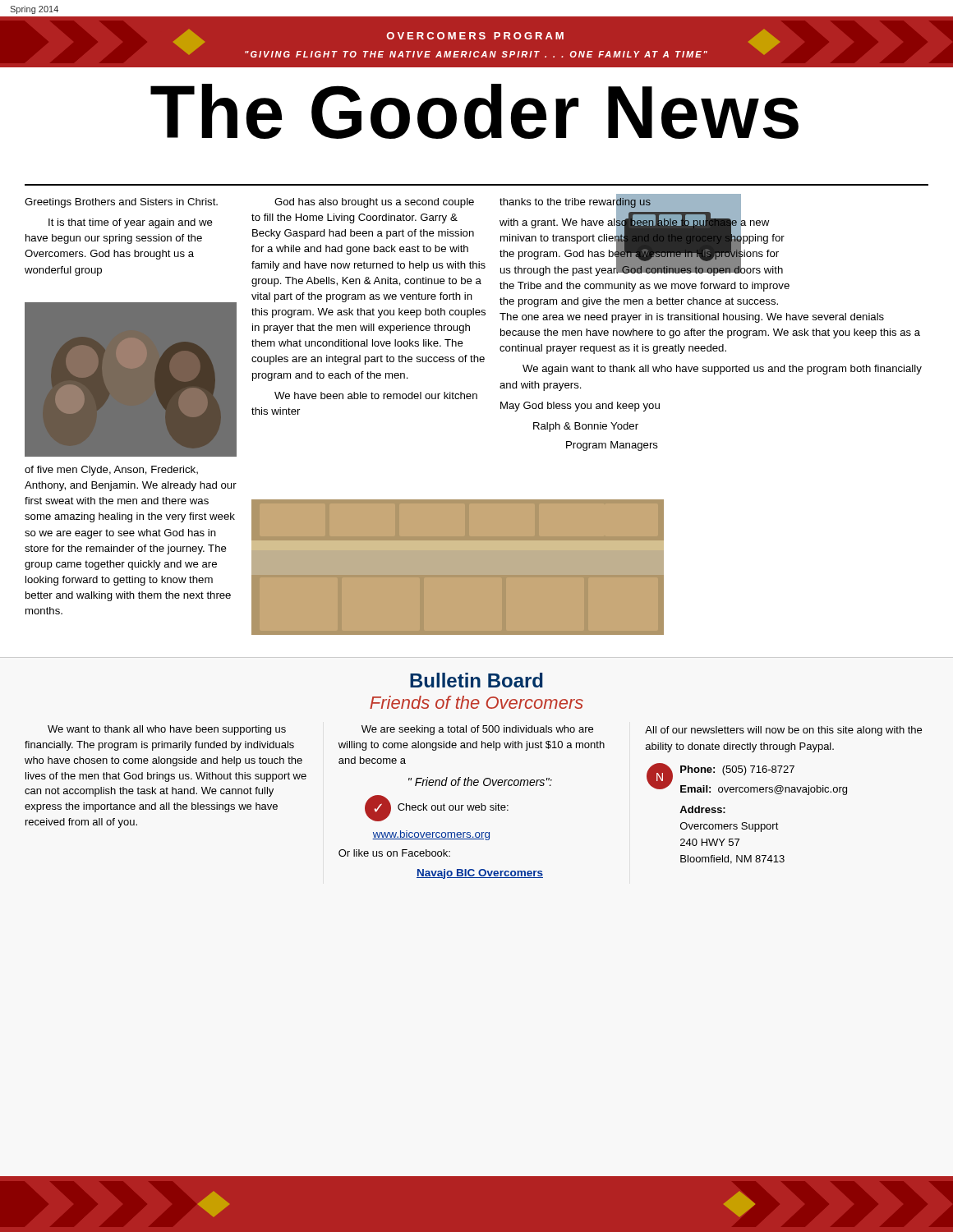Click the passage that begins "Greetings Brothers and Sisters in Christ. It"

point(131,236)
